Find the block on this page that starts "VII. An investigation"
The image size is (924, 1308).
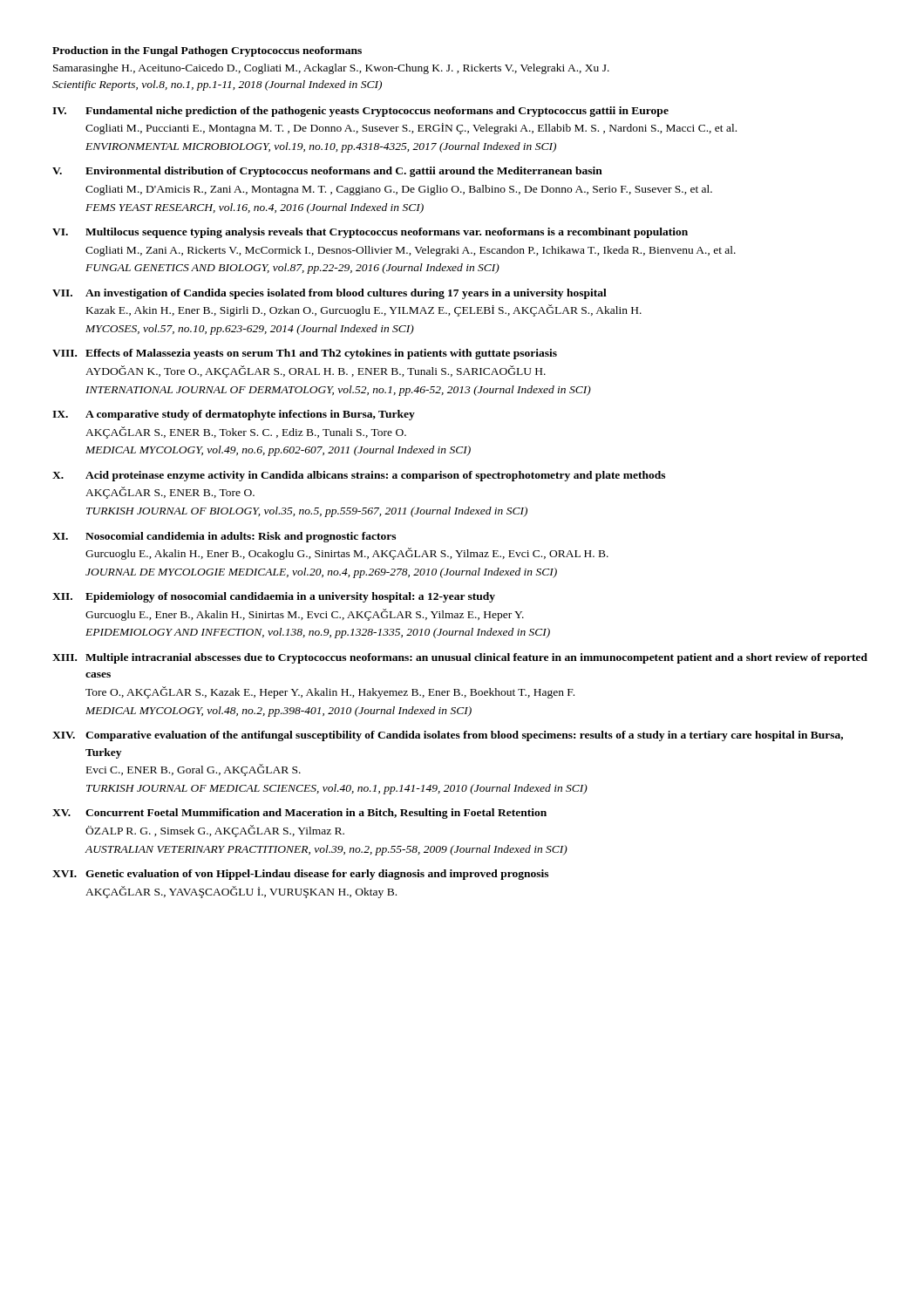[462, 311]
